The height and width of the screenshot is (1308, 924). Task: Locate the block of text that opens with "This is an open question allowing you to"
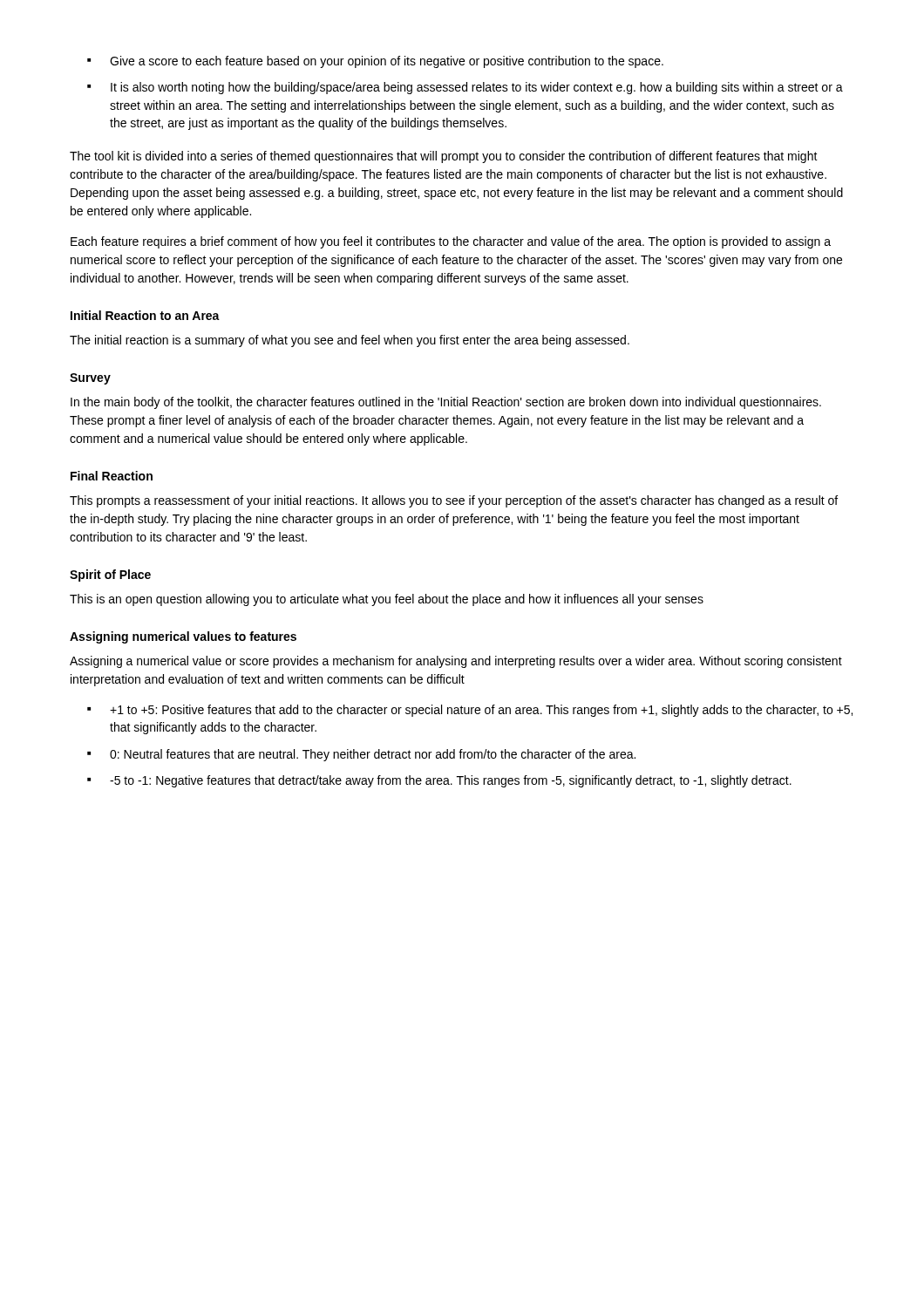pos(462,600)
